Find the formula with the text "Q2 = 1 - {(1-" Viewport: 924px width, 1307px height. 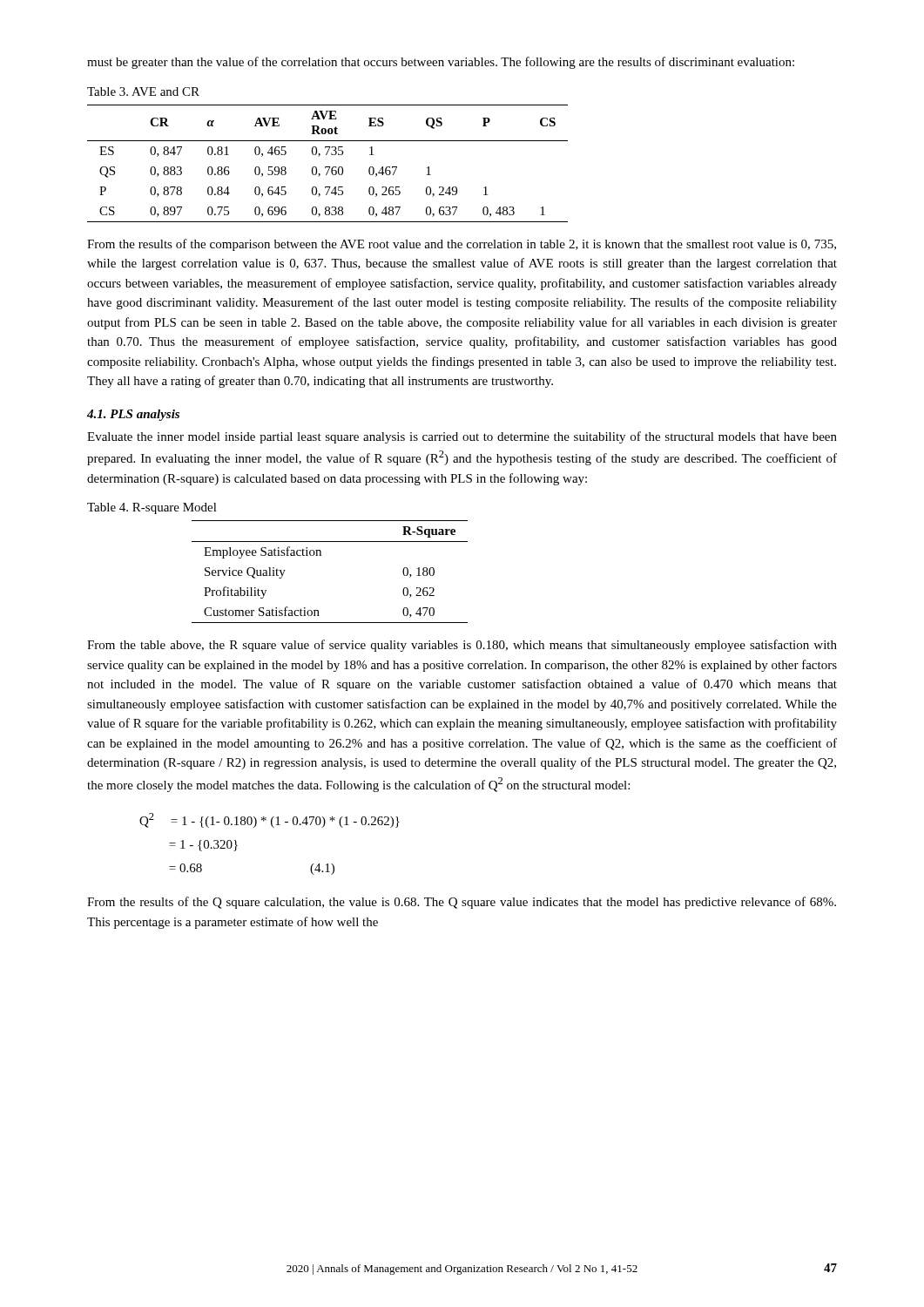pos(270,820)
